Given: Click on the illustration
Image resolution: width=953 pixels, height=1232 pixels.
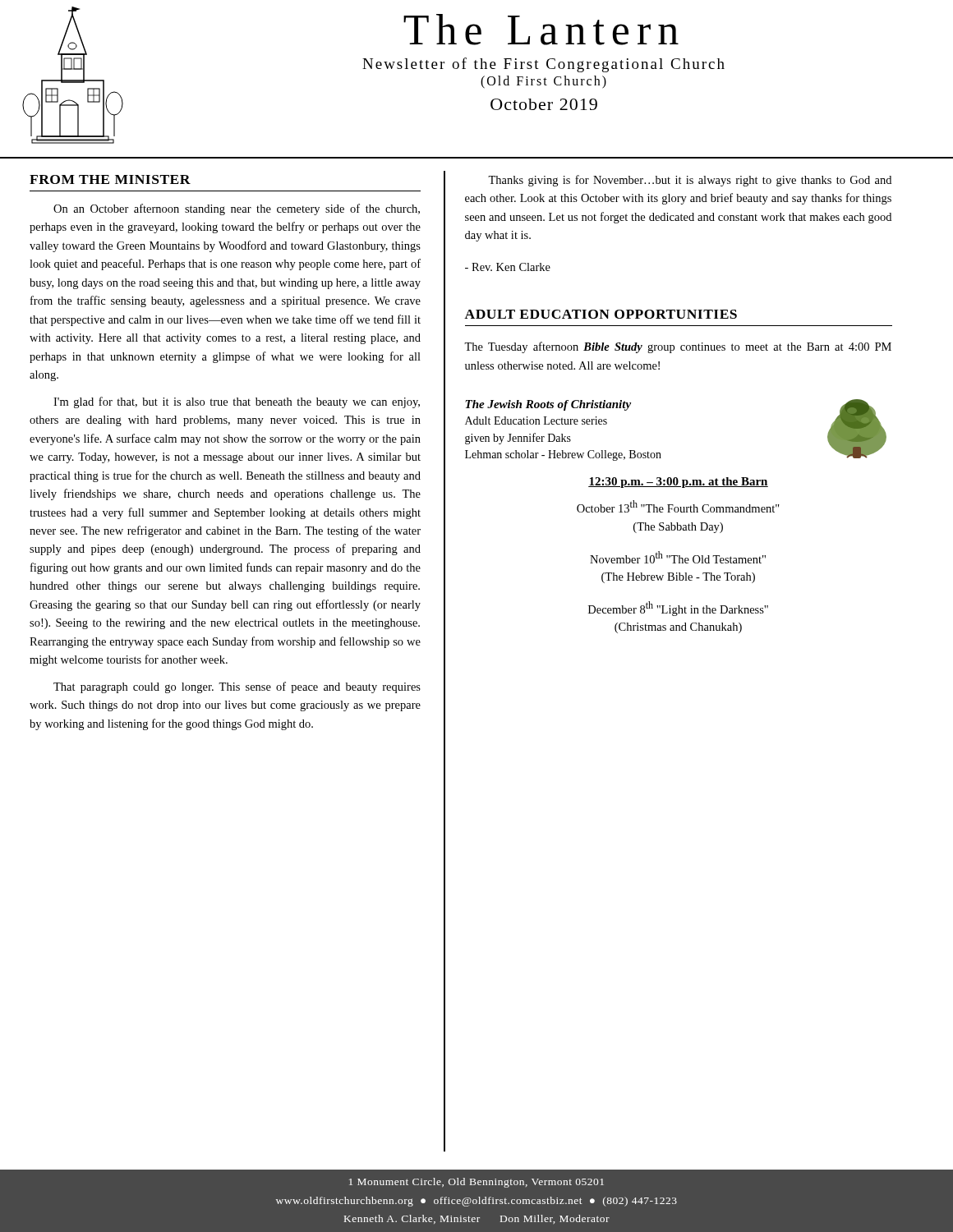Looking at the screenshot, I should point(857,429).
